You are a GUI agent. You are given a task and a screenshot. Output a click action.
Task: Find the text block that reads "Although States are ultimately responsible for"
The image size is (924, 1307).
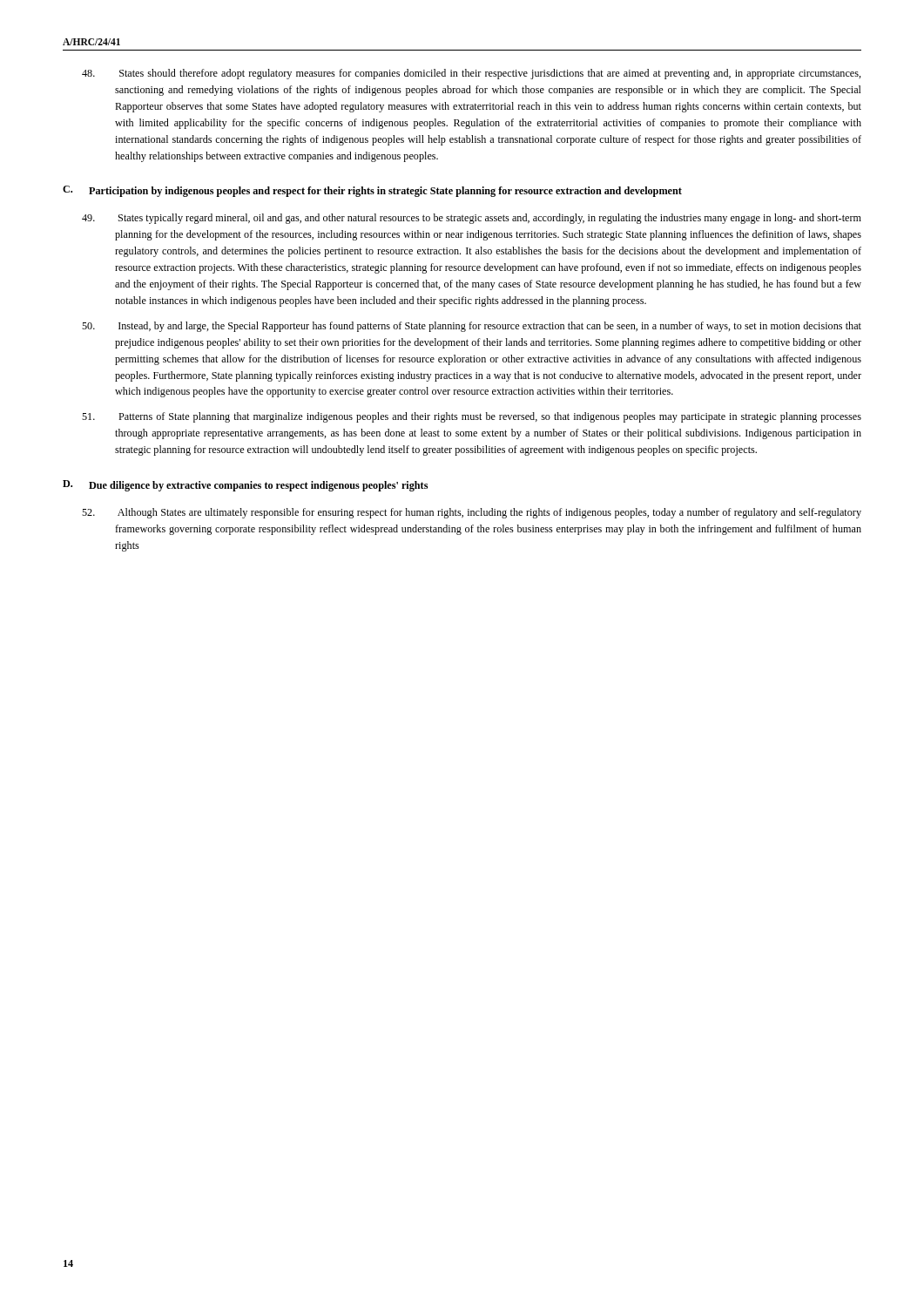472,529
